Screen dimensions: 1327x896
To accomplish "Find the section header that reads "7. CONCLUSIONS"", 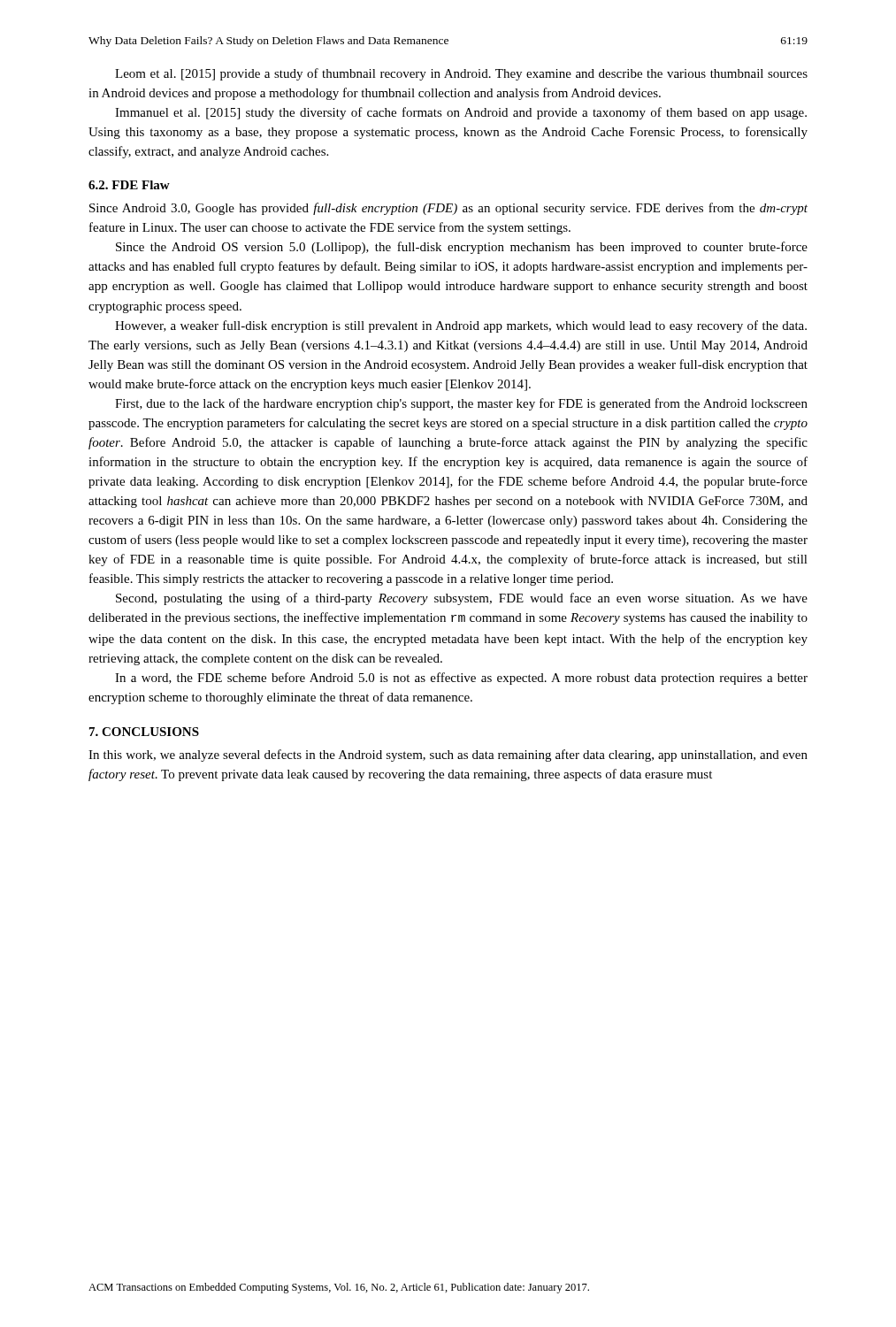I will coord(144,731).
